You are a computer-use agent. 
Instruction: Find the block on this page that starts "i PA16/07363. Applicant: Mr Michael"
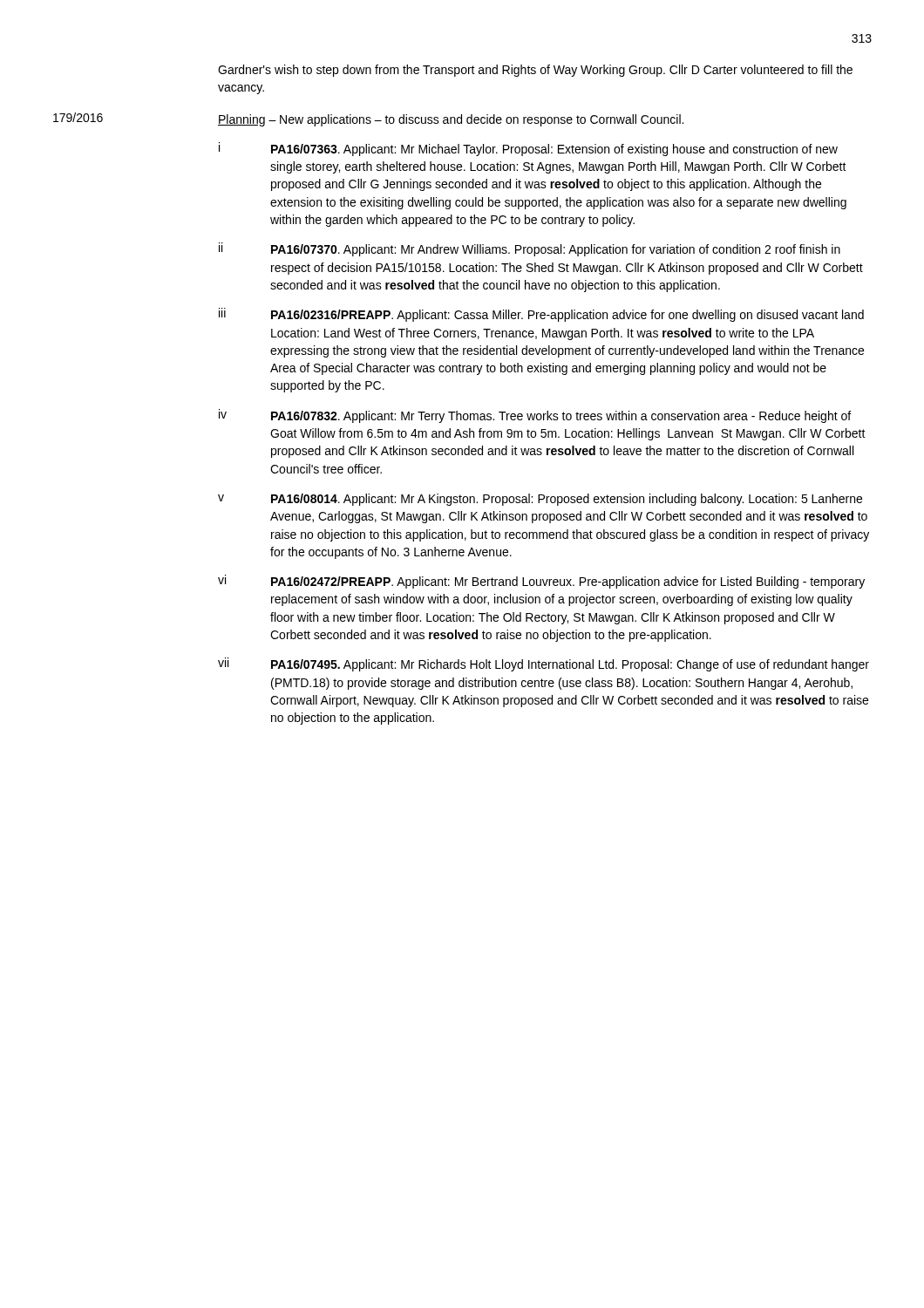pos(545,185)
